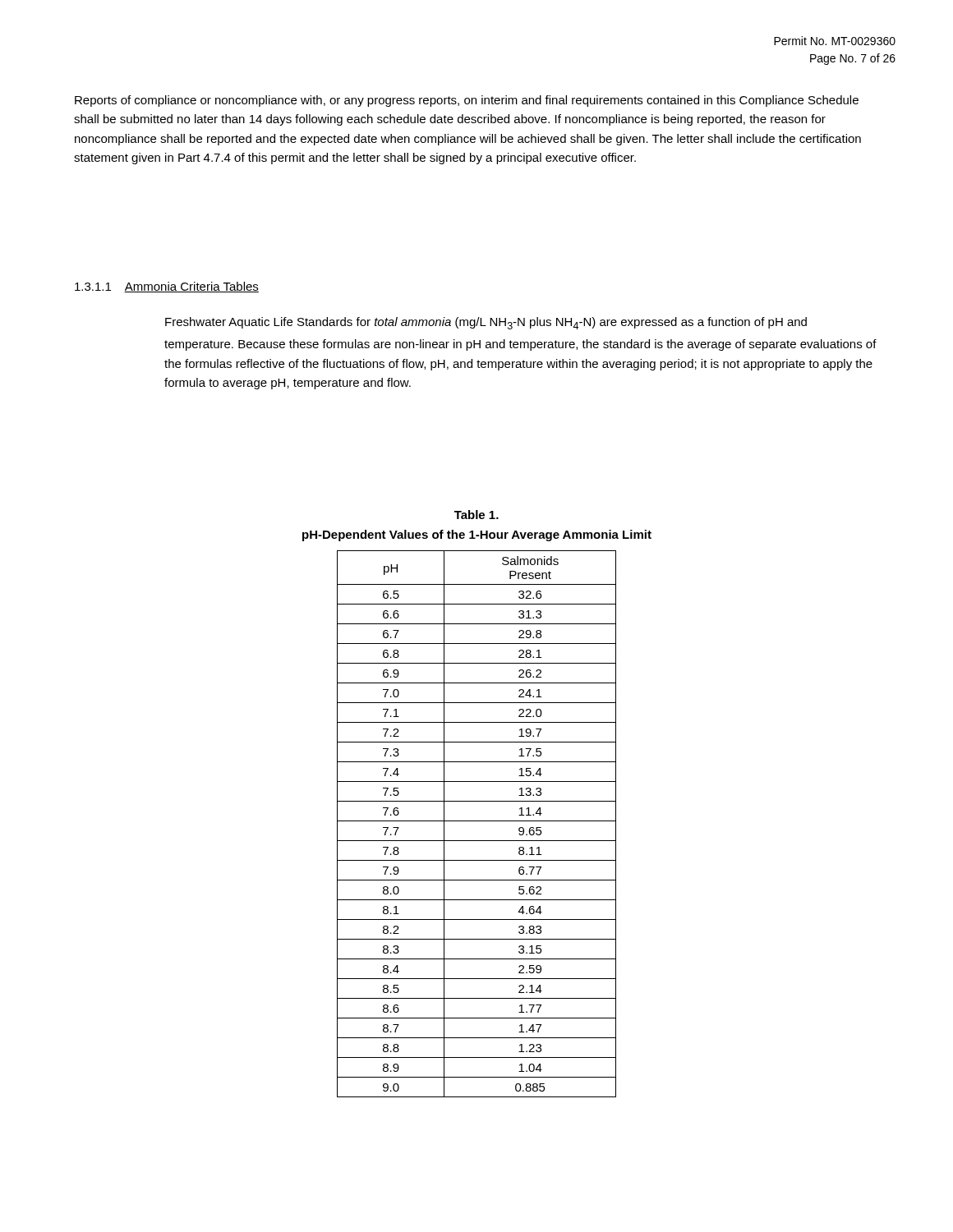The width and height of the screenshot is (953, 1232).
Task: Find the caption on this page that starts "Table 1. pH-Dependent Values of the 1-Hour Average"
Action: (476, 524)
